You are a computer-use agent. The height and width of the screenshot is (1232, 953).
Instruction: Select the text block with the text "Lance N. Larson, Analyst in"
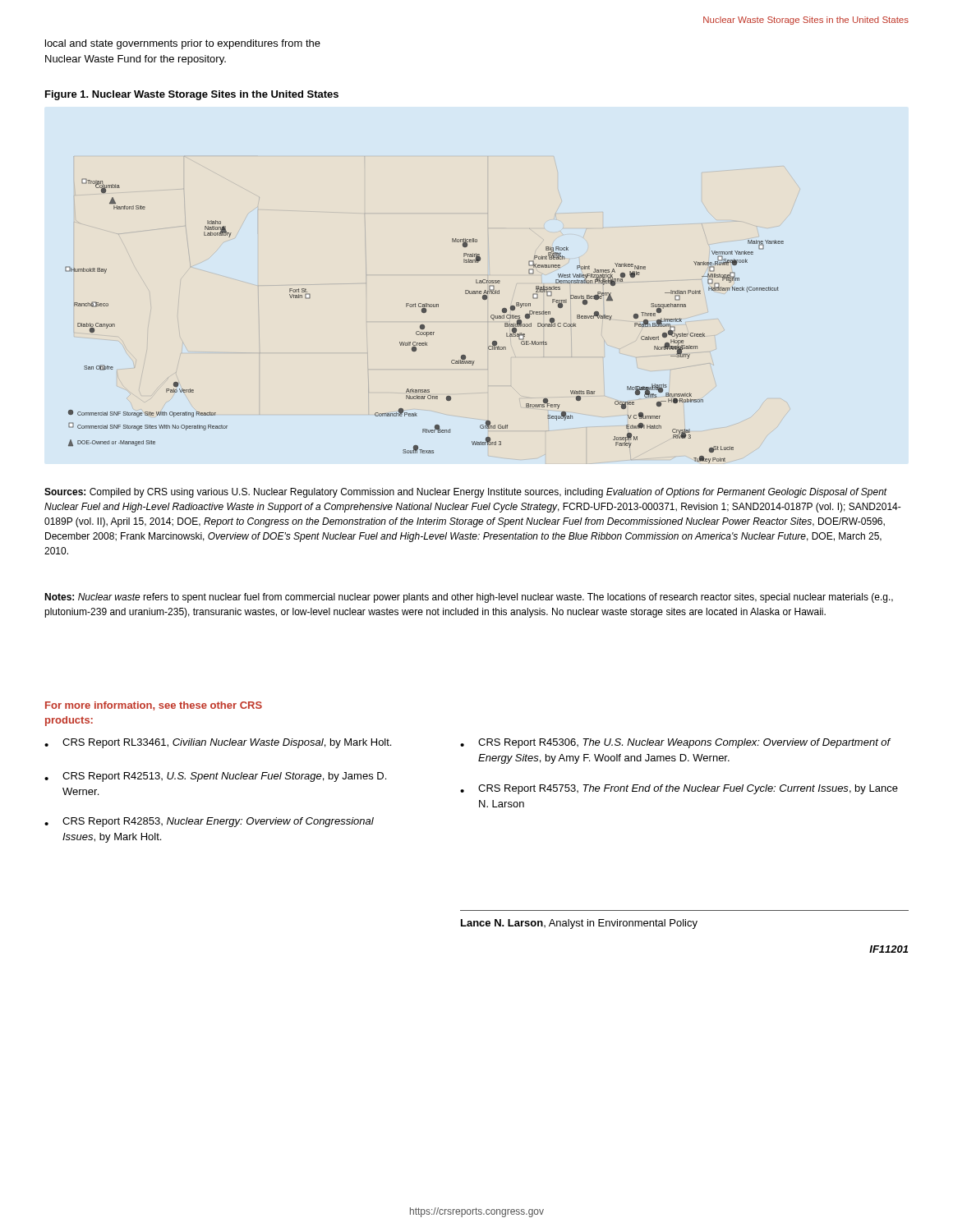point(579,923)
